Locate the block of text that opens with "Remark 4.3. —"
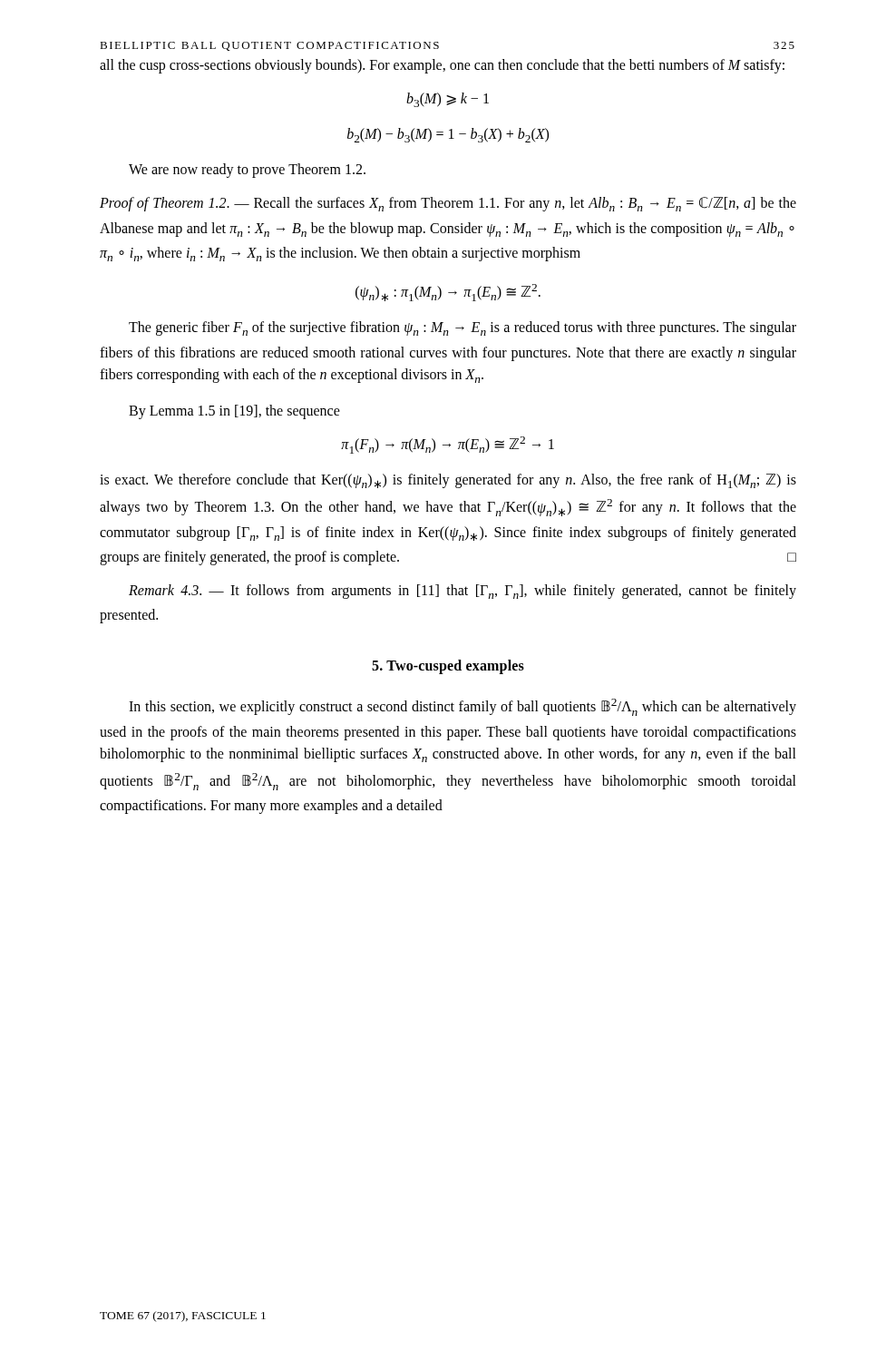 pyautogui.click(x=448, y=603)
